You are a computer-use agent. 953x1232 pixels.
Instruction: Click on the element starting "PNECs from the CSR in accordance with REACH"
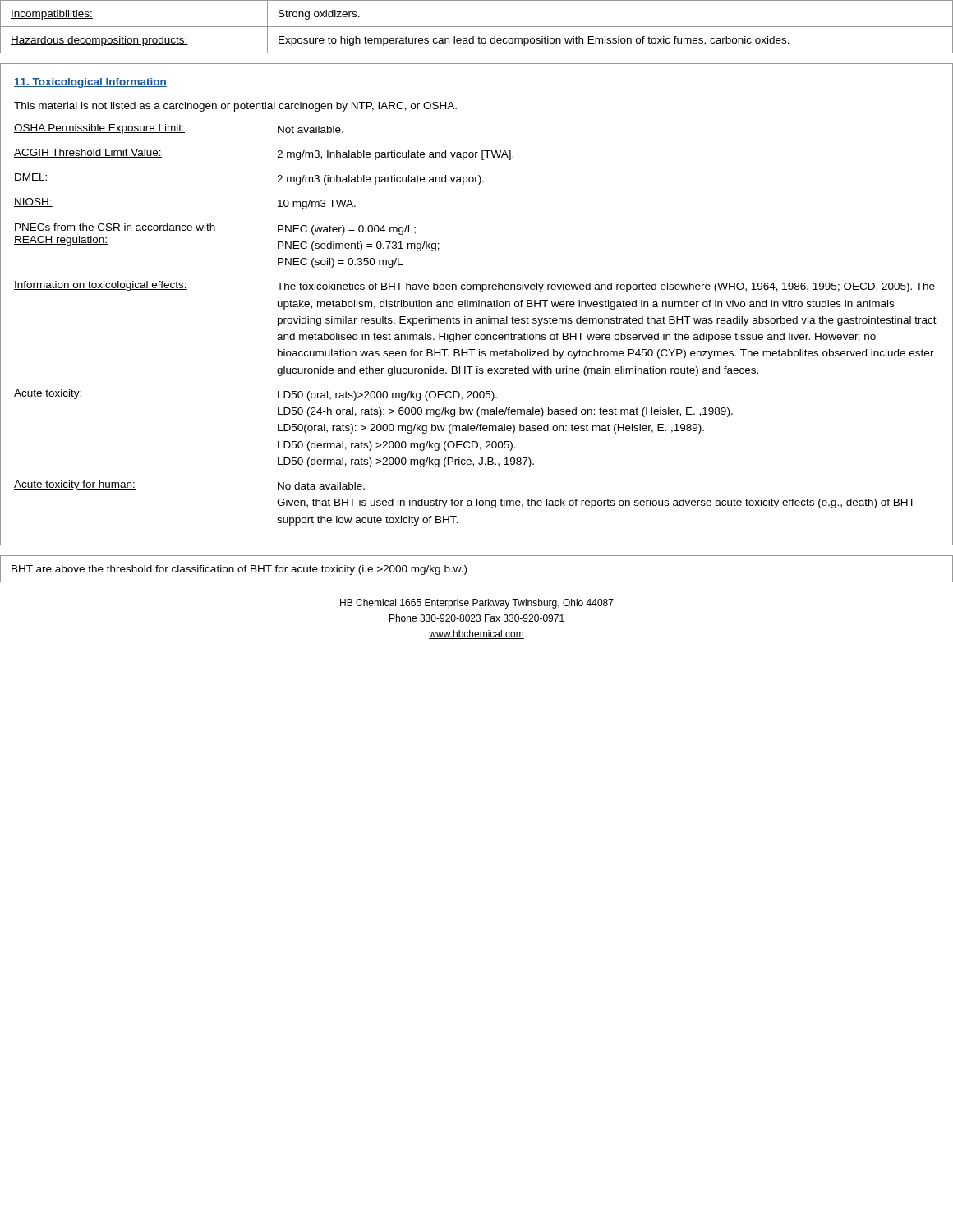pos(115,232)
